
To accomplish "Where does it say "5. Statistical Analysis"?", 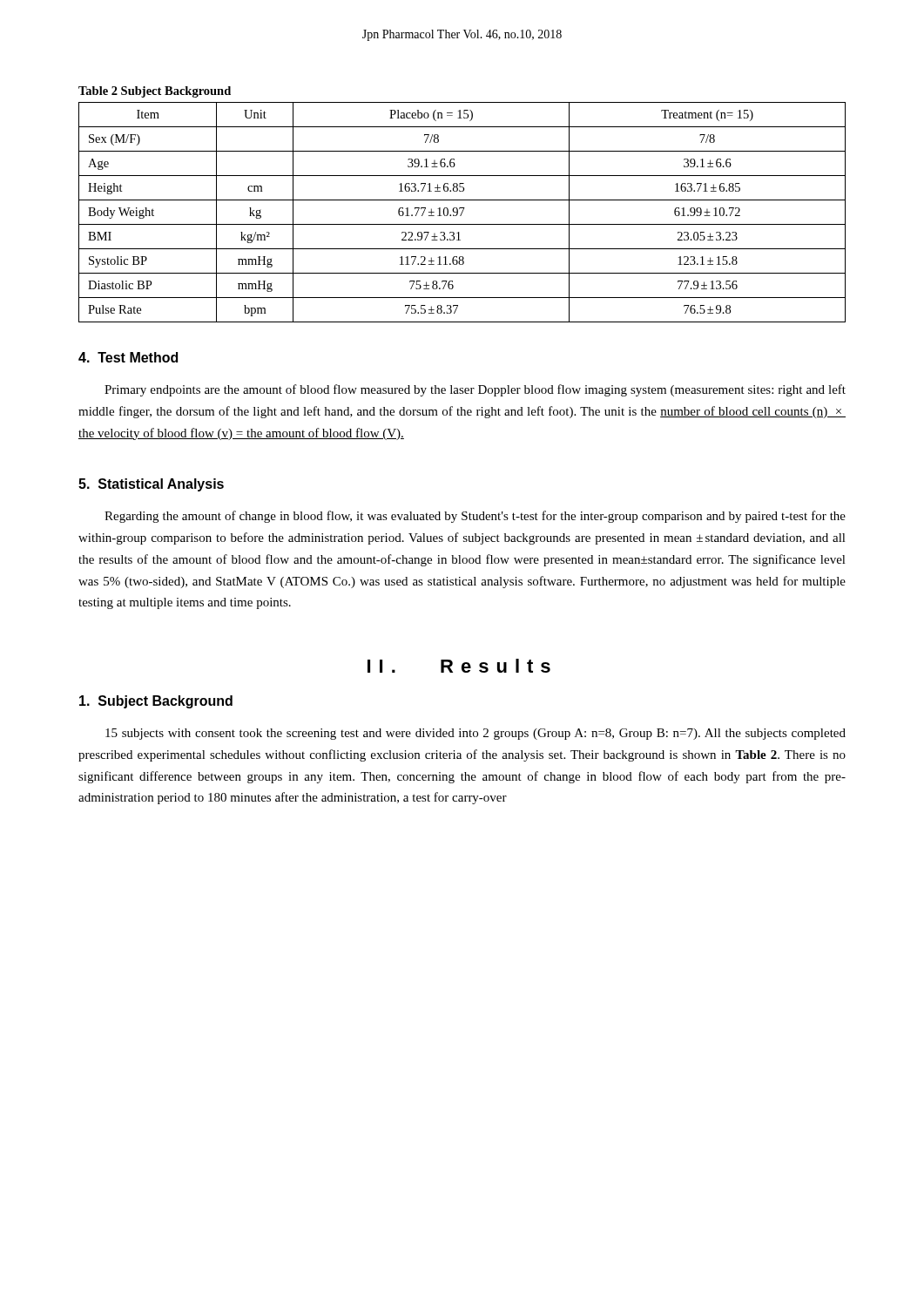I will [x=151, y=484].
